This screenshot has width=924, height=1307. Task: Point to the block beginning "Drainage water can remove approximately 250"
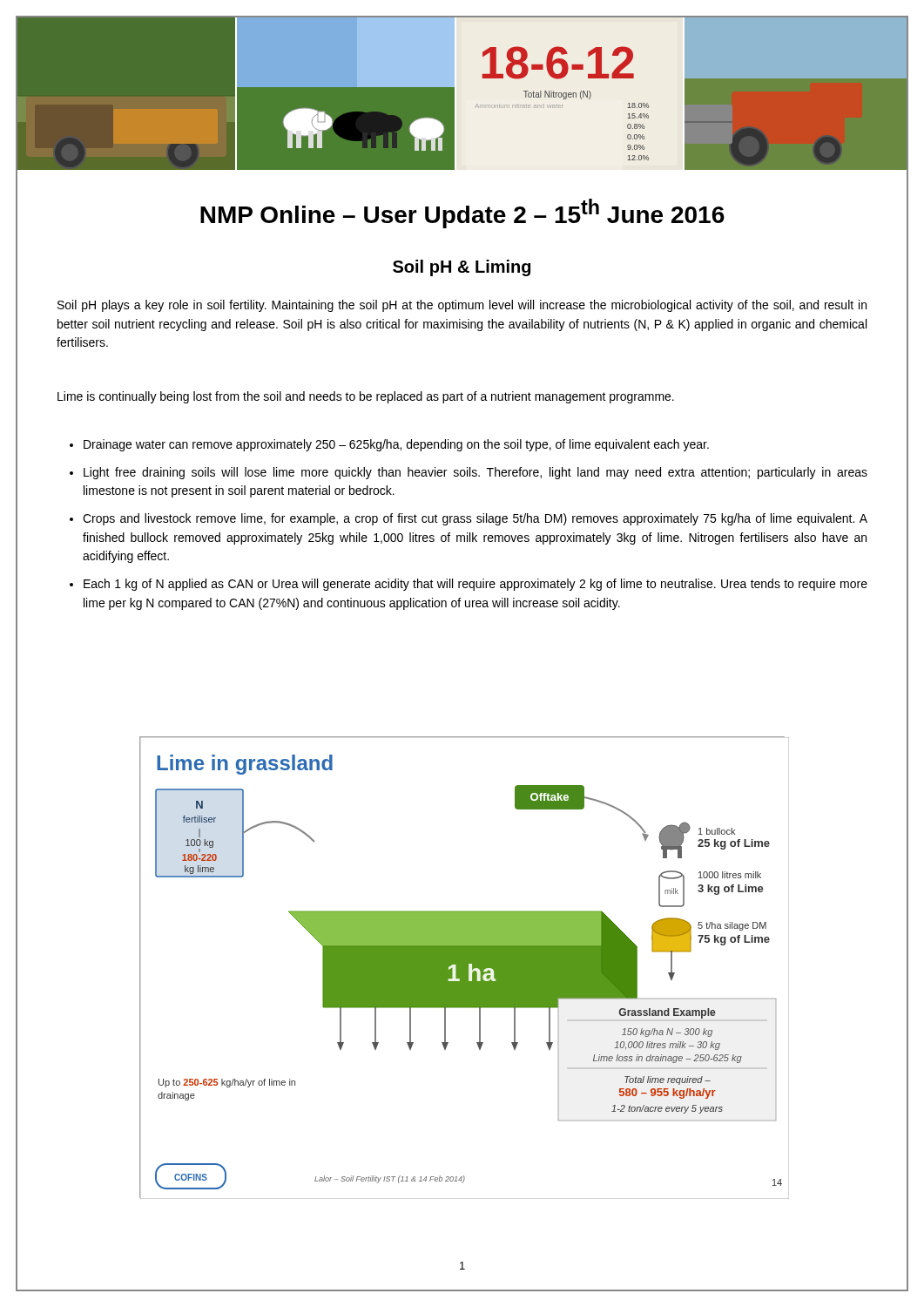pyautogui.click(x=396, y=444)
